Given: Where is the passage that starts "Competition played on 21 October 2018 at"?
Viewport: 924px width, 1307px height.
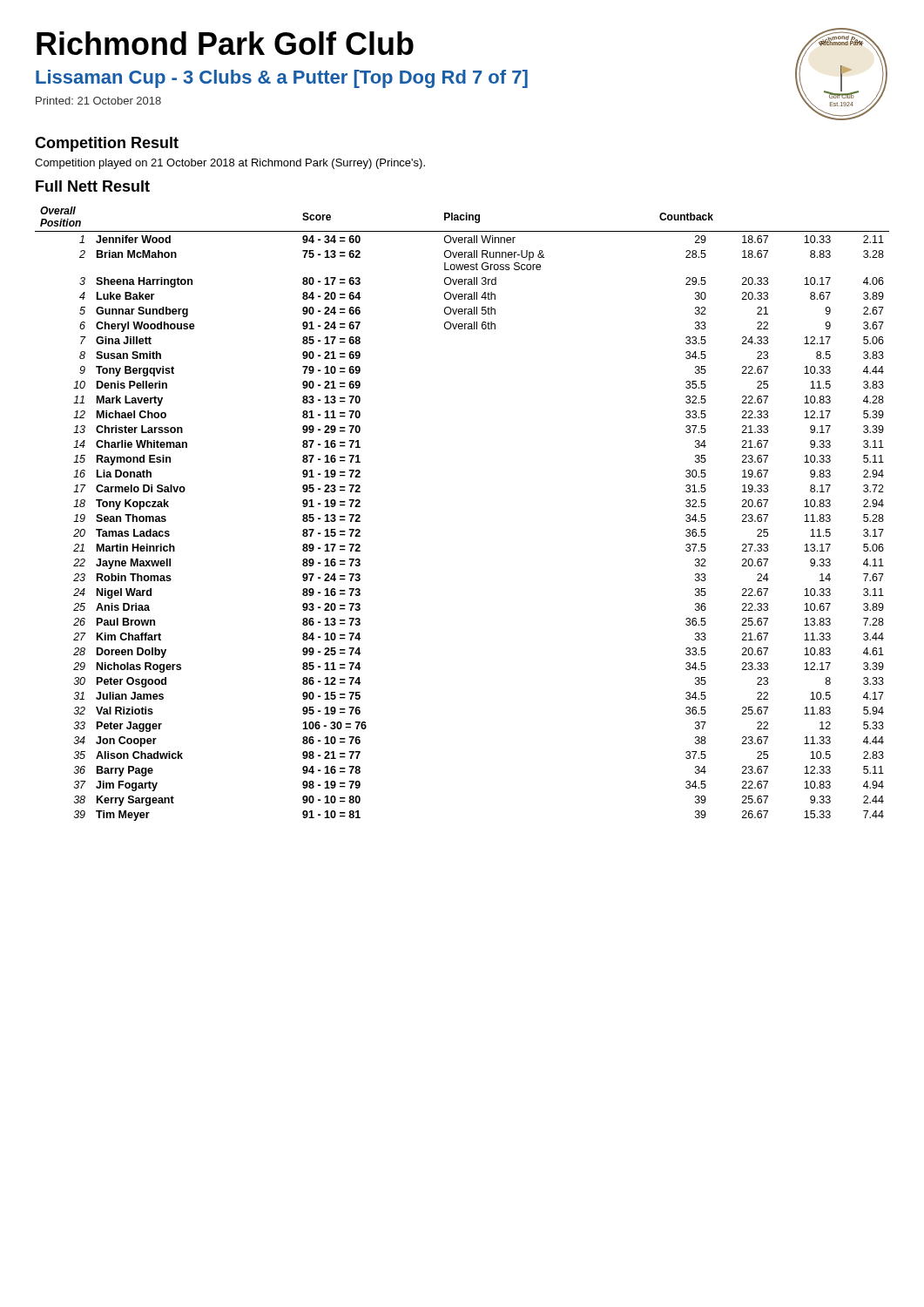Looking at the screenshot, I should (230, 164).
